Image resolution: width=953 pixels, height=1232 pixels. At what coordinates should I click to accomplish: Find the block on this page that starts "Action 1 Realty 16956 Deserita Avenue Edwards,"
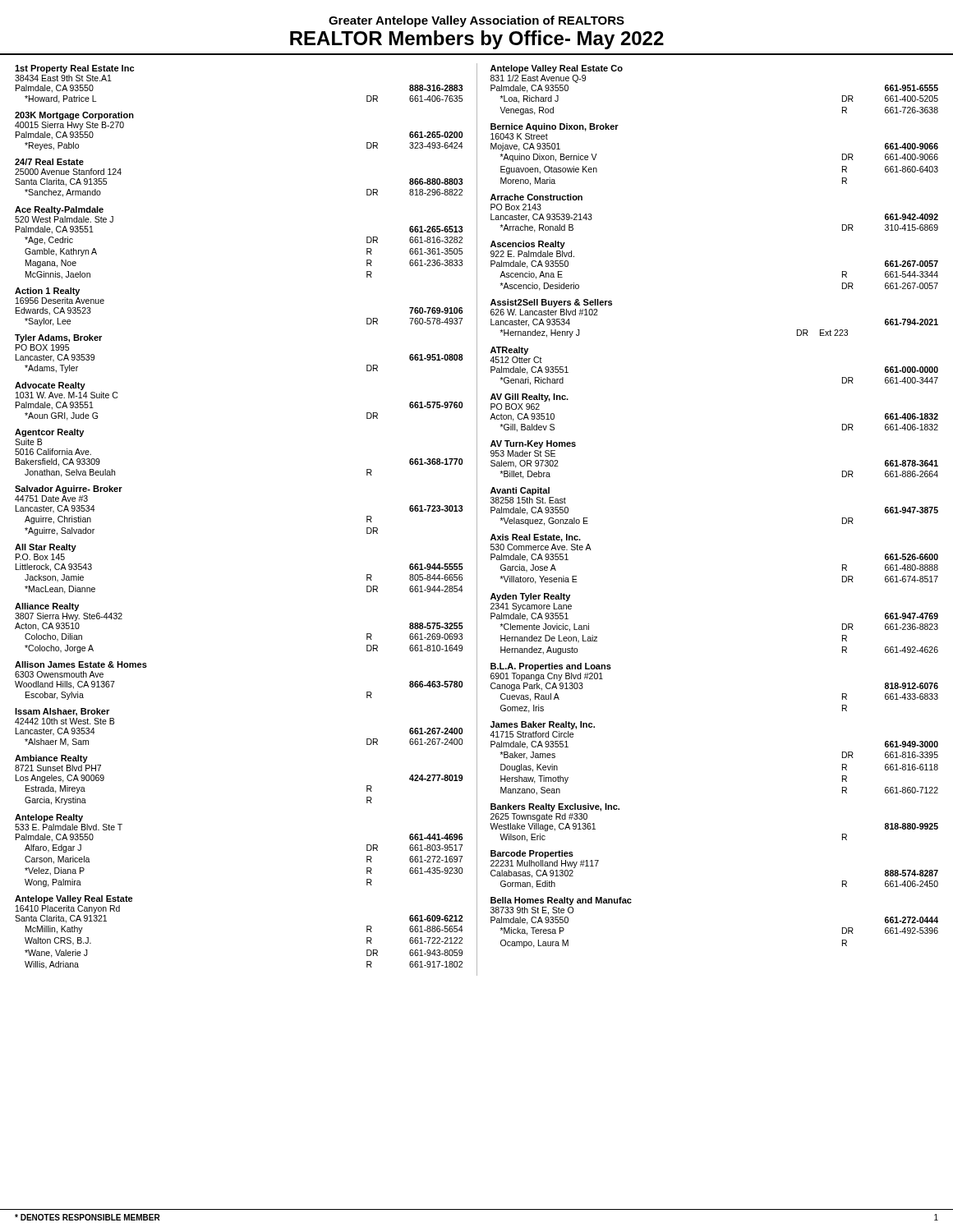click(47, 292)
